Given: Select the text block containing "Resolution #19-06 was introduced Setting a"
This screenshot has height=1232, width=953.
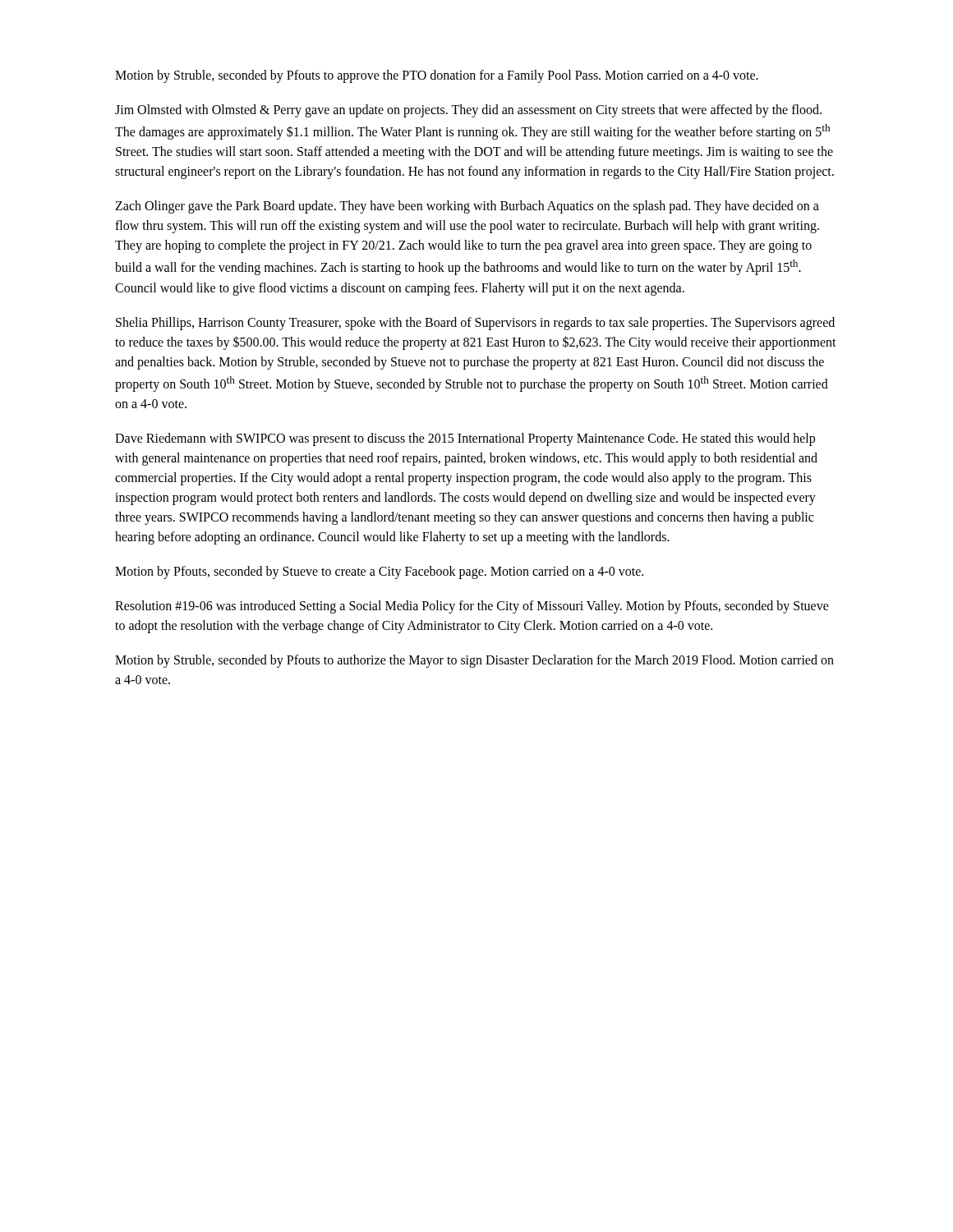Looking at the screenshot, I should [472, 616].
